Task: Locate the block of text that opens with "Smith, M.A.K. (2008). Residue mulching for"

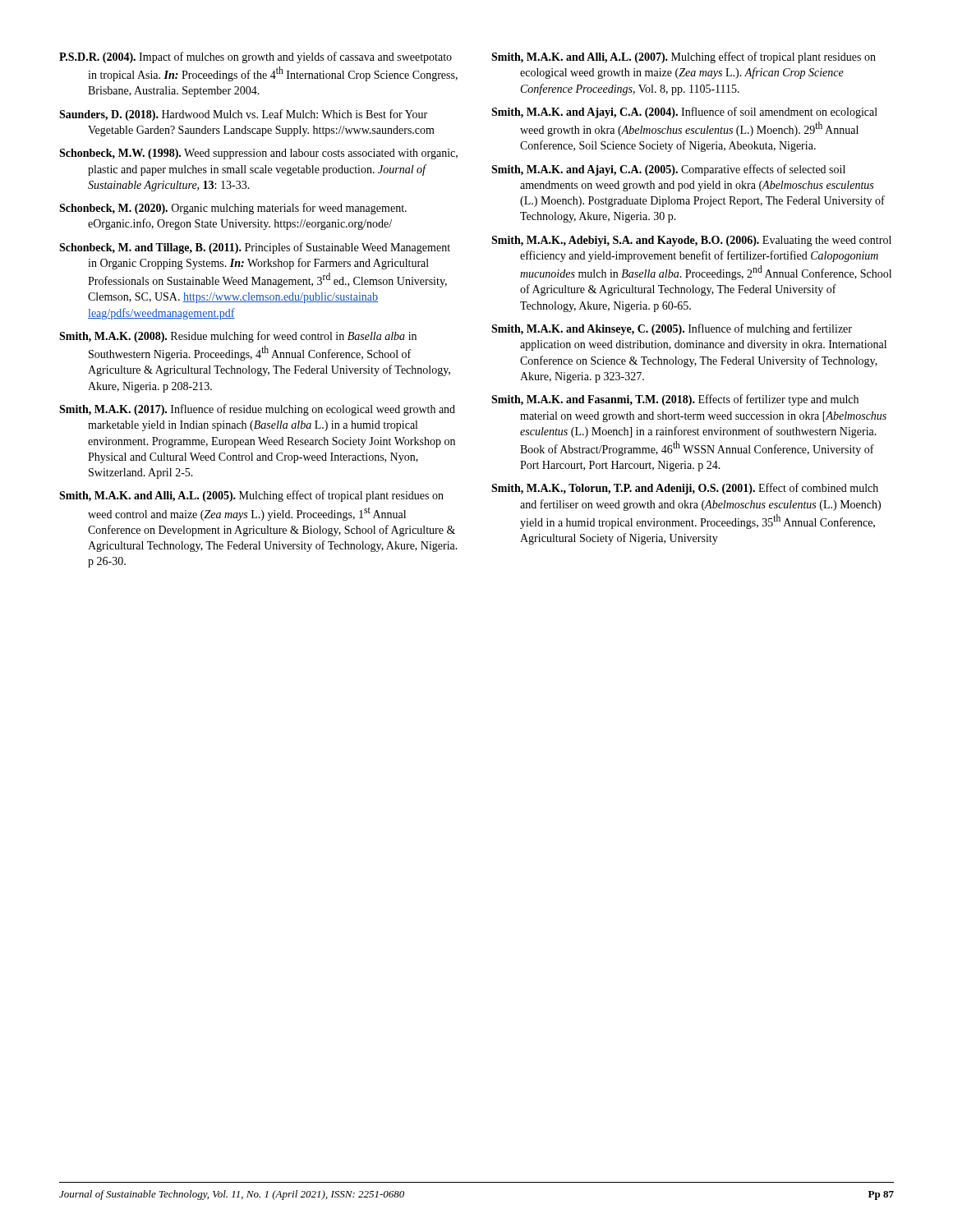Action: click(255, 361)
